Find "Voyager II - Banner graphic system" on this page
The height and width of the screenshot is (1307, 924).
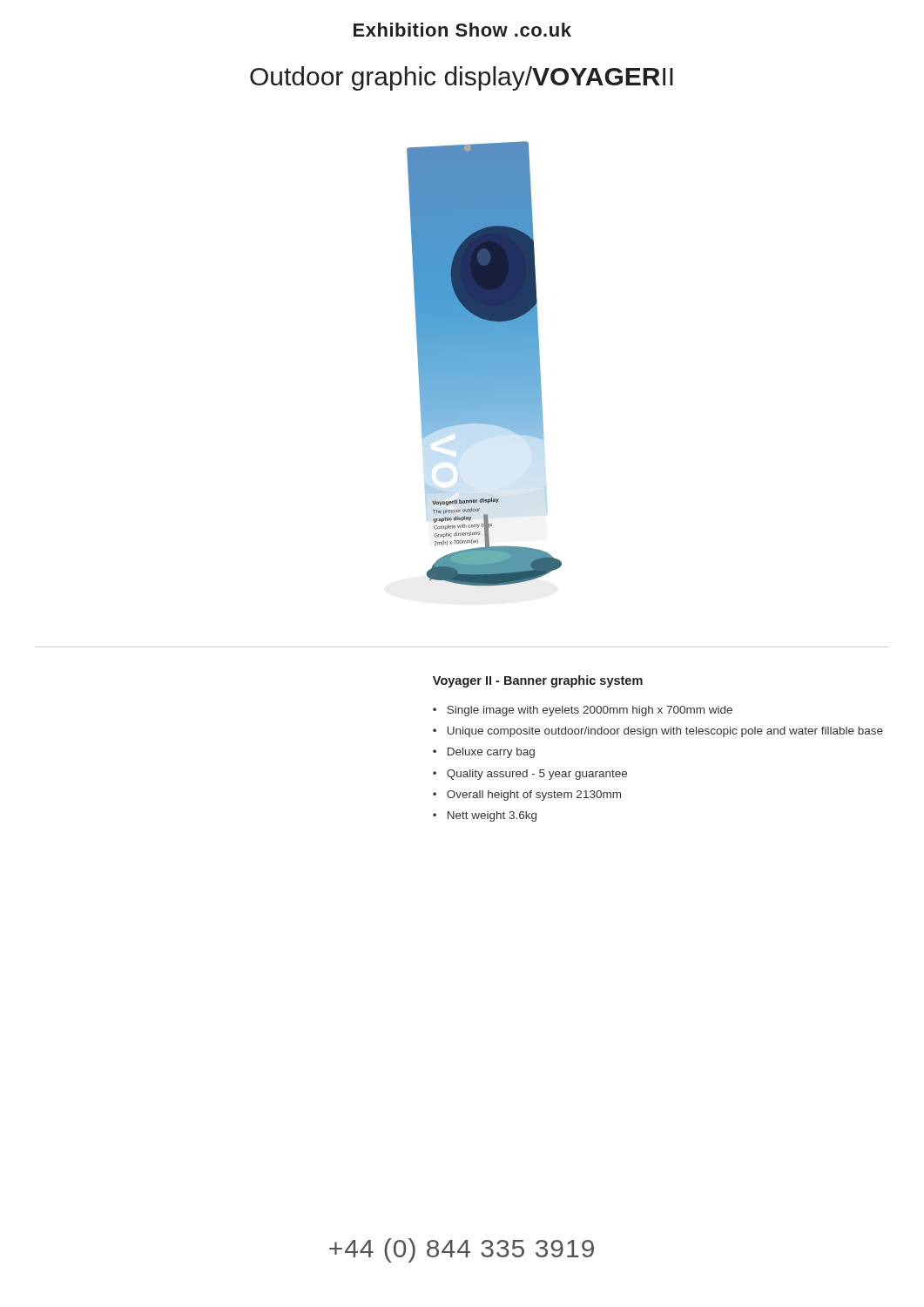pos(538,680)
